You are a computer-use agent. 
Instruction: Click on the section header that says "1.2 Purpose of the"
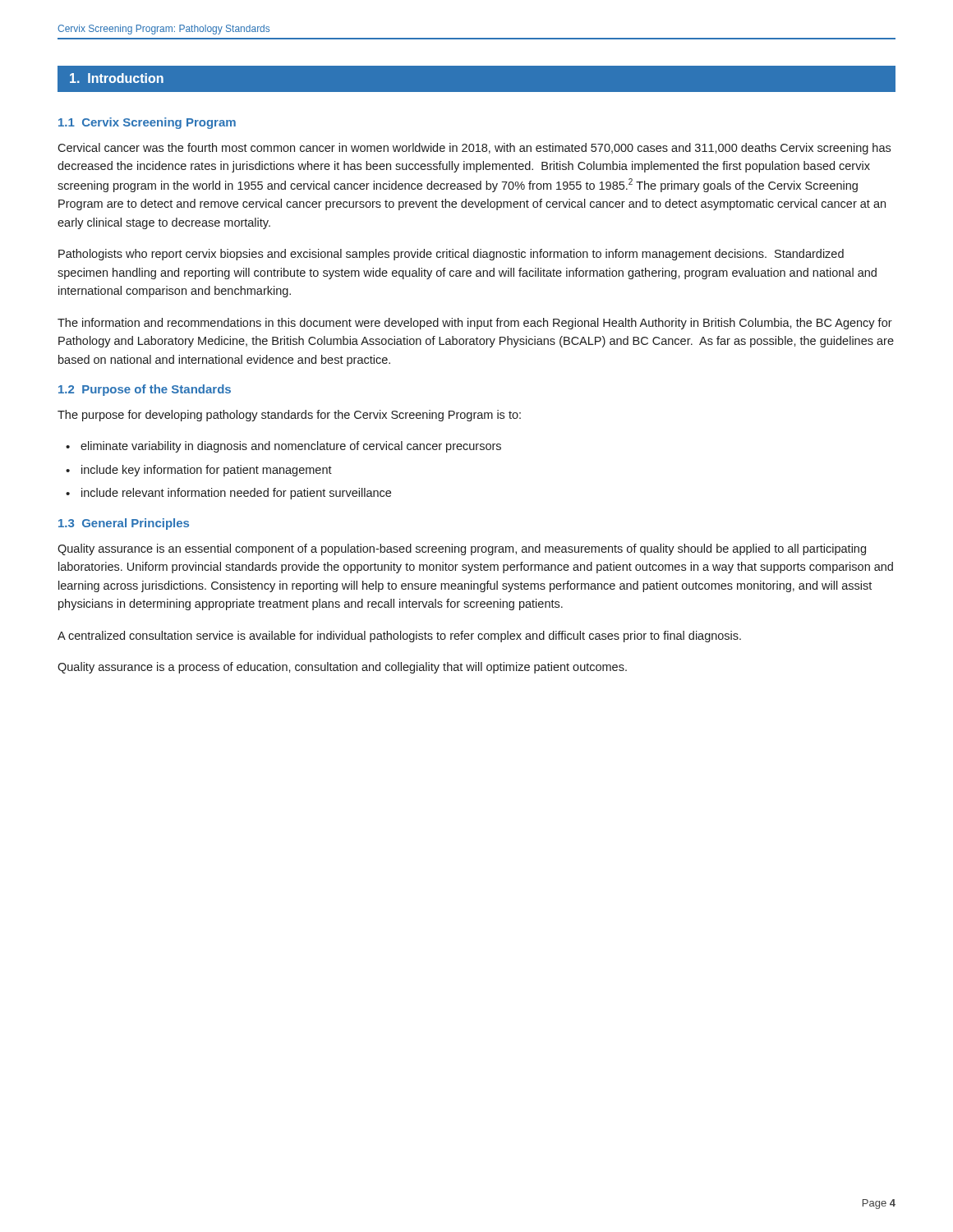tap(145, 390)
